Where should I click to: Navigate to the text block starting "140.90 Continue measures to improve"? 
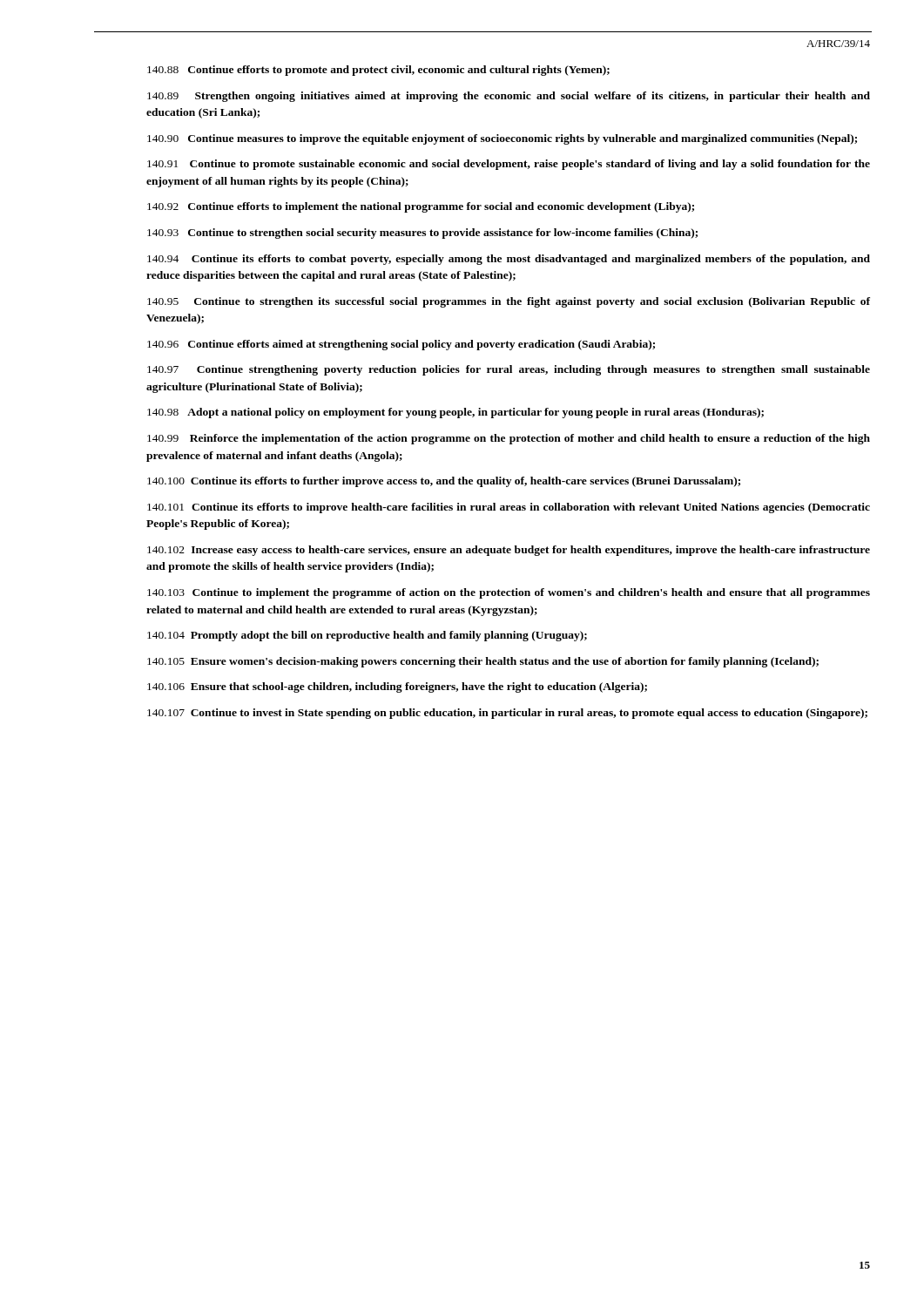(x=502, y=138)
